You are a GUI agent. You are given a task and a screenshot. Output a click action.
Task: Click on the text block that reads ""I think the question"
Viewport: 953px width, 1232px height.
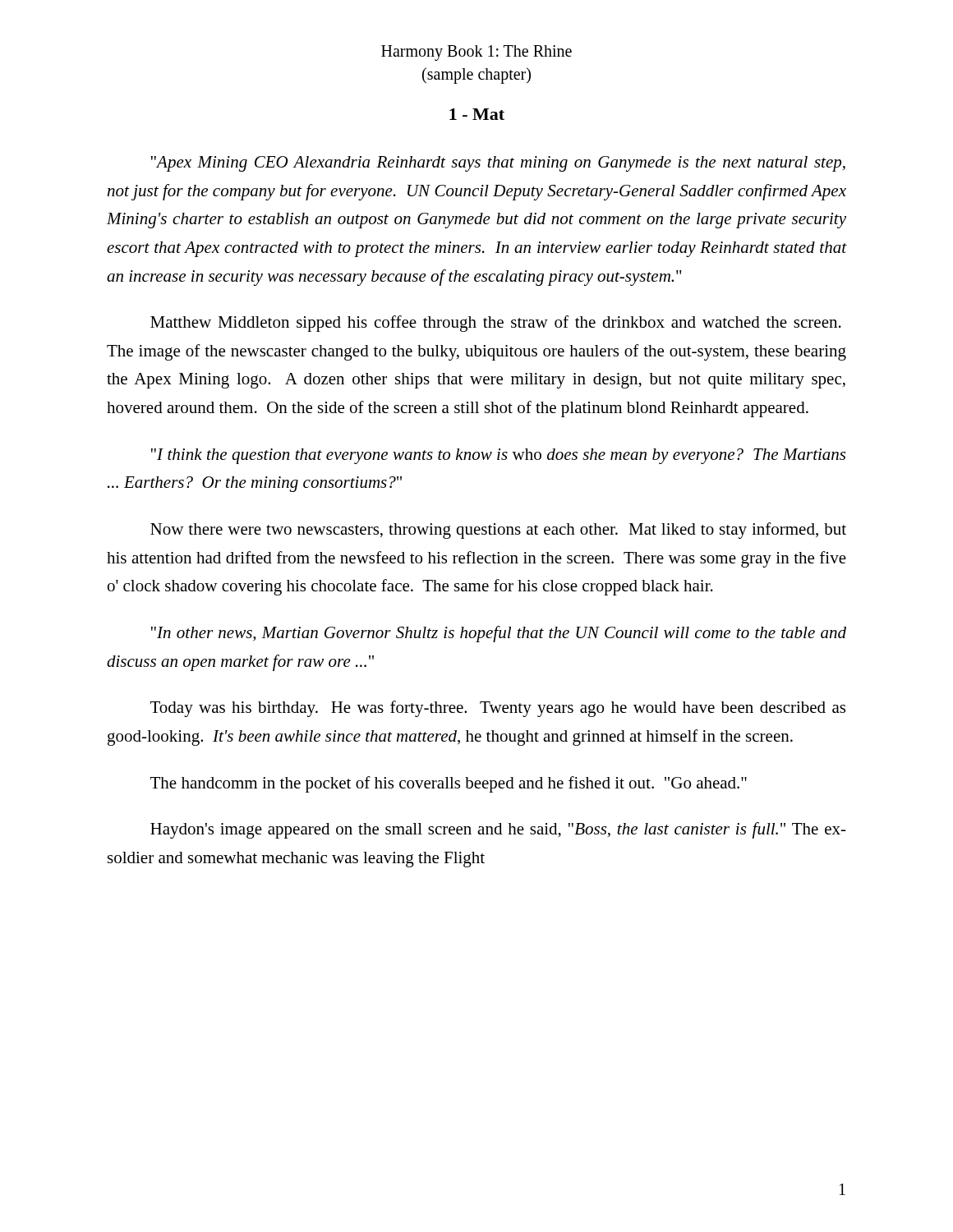click(x=476, y=468)
